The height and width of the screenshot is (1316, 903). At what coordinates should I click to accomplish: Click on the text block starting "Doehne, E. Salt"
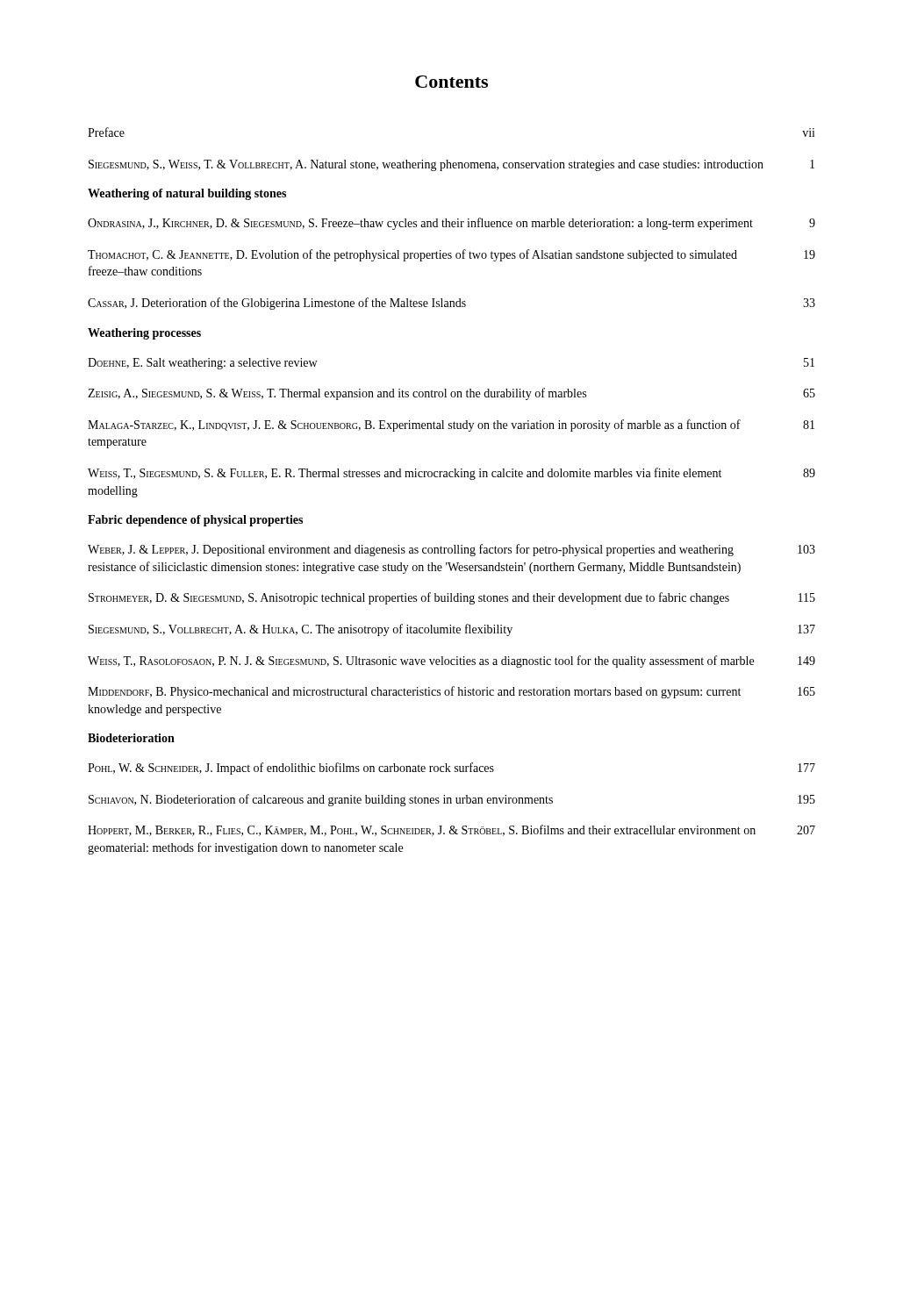tap(201, 364)
